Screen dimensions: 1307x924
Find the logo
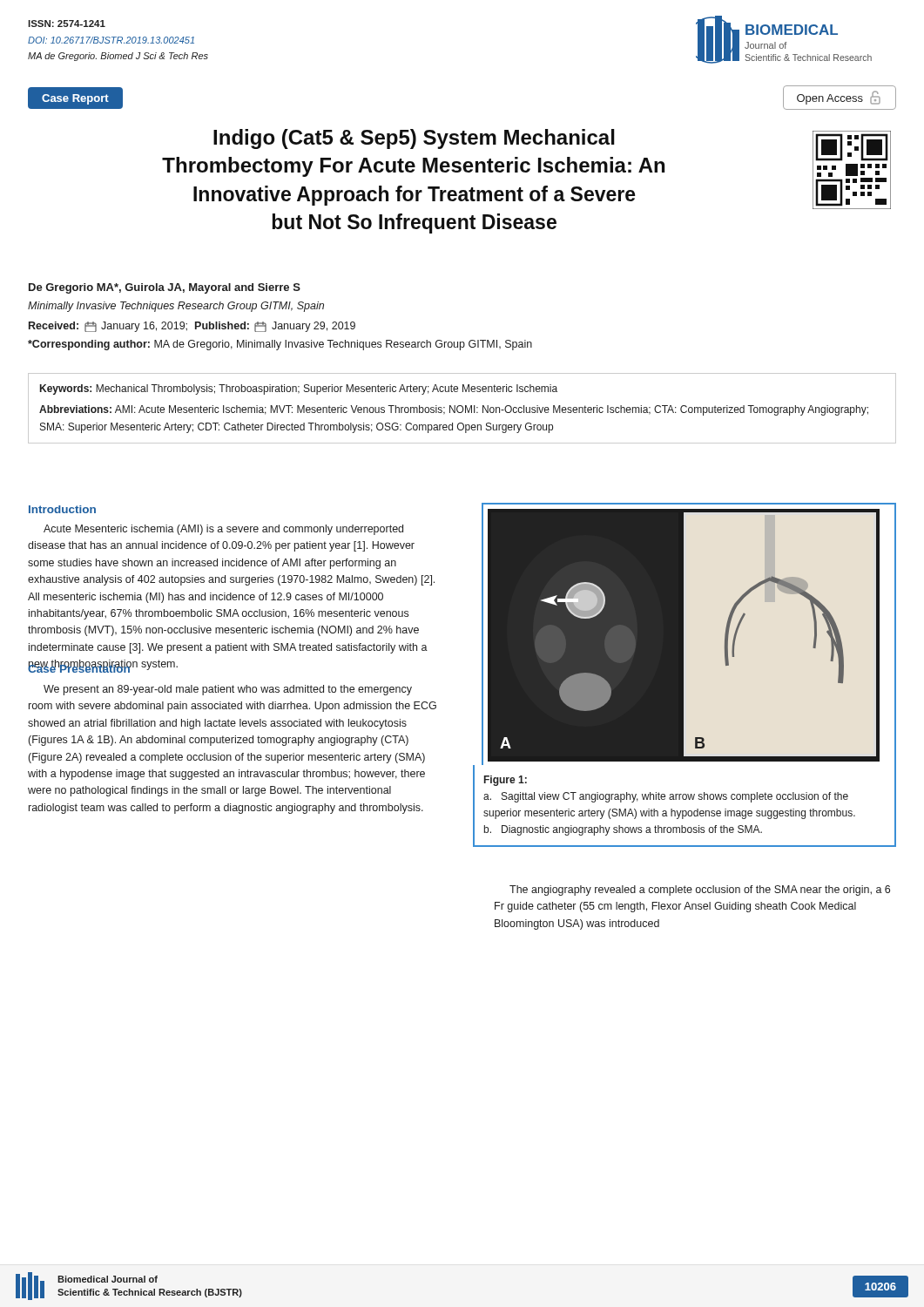pos(796,40)
